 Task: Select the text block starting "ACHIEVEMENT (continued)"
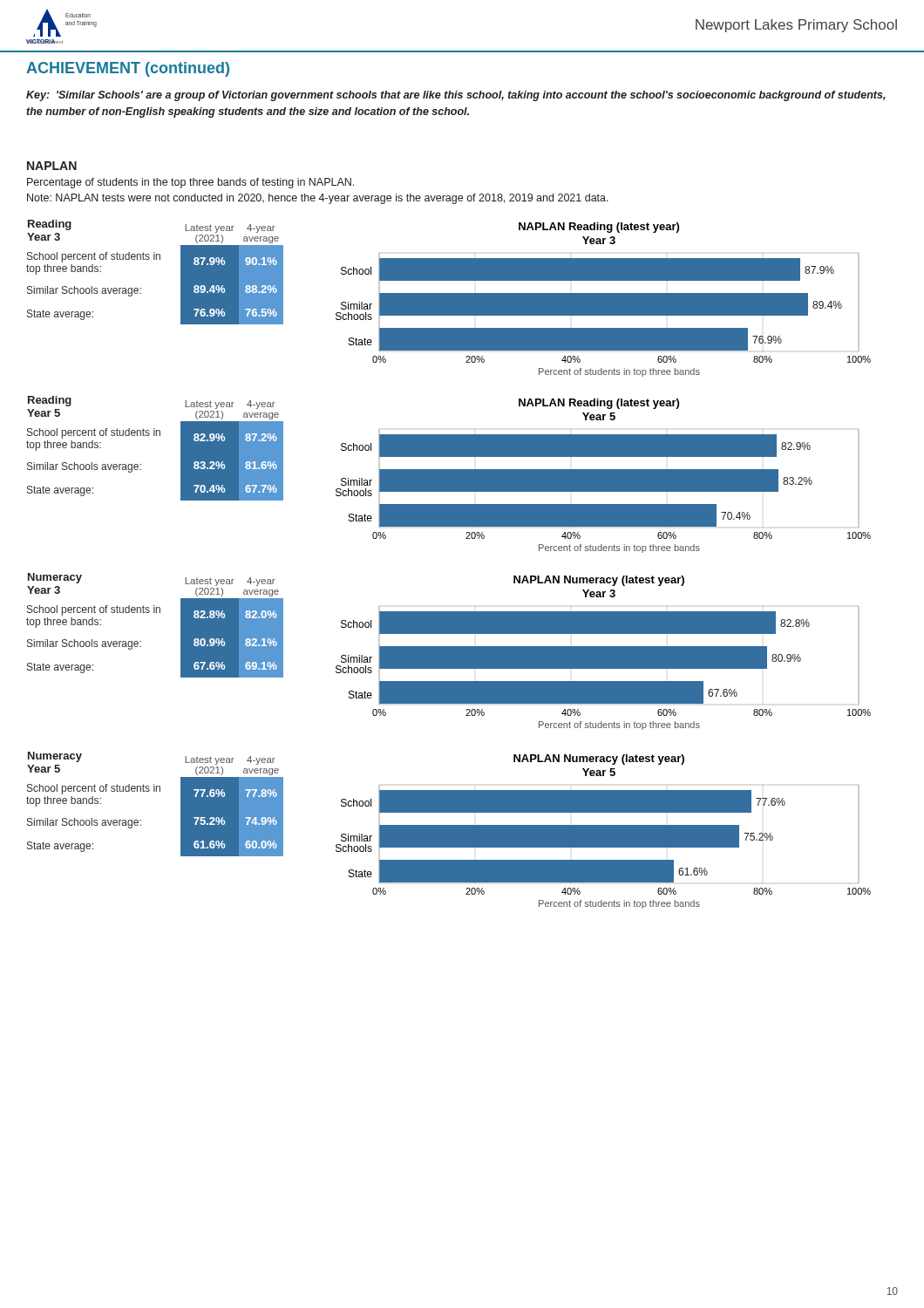click(128, 68)
